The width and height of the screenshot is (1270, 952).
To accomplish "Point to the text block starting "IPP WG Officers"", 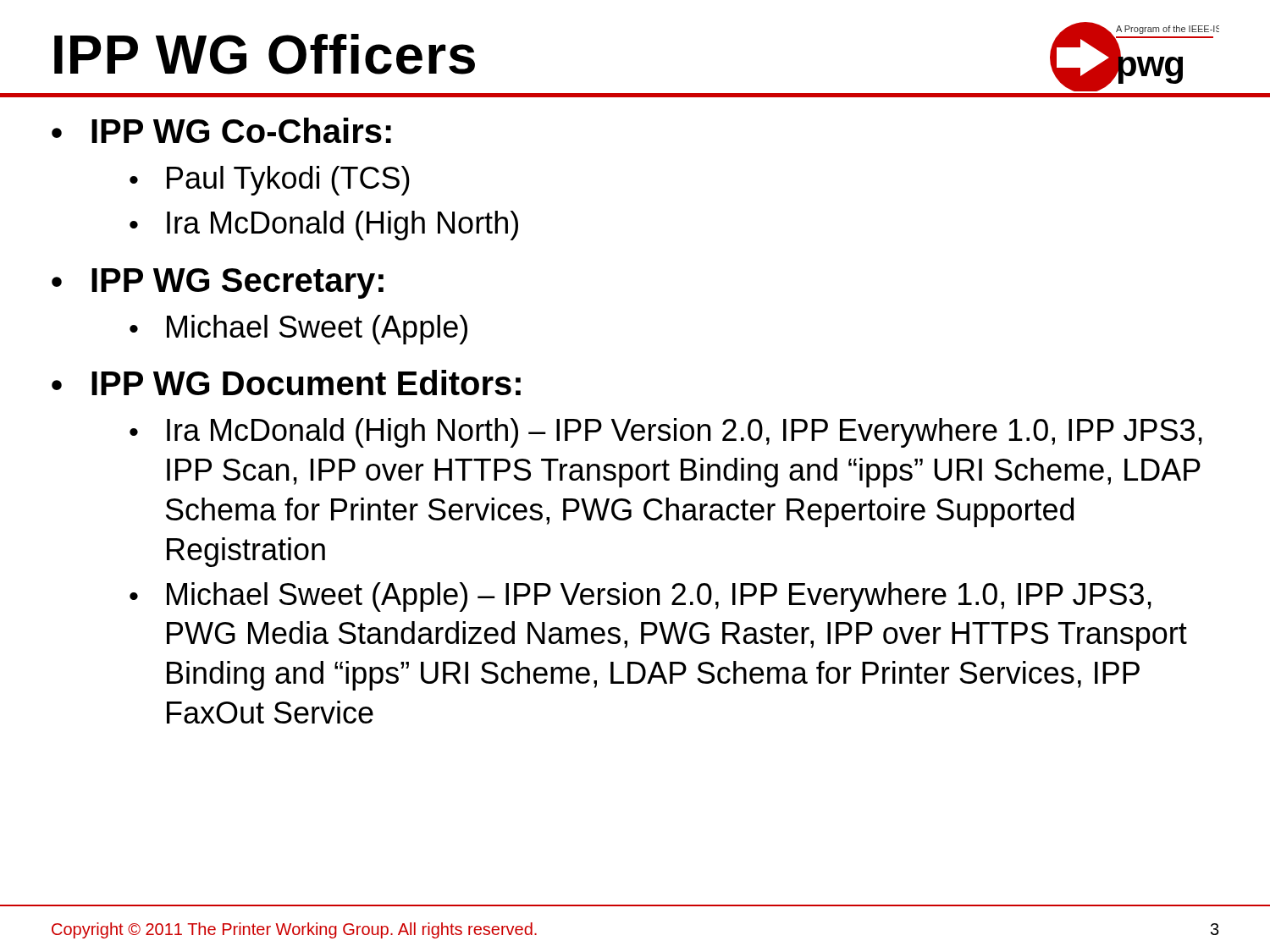I will pyautogui.click(x=264, y=55).
